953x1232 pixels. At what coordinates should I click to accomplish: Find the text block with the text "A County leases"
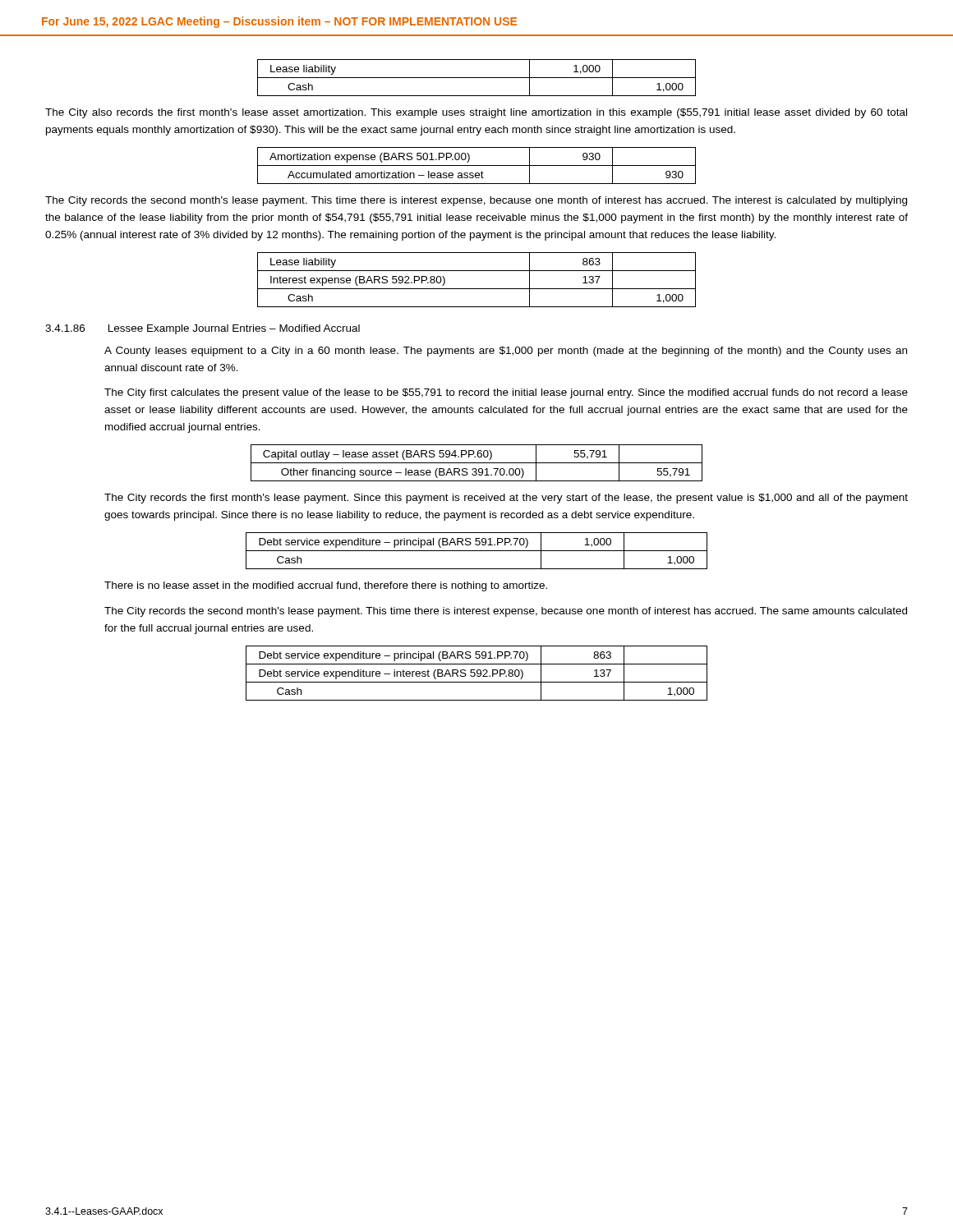pos(506,359)
